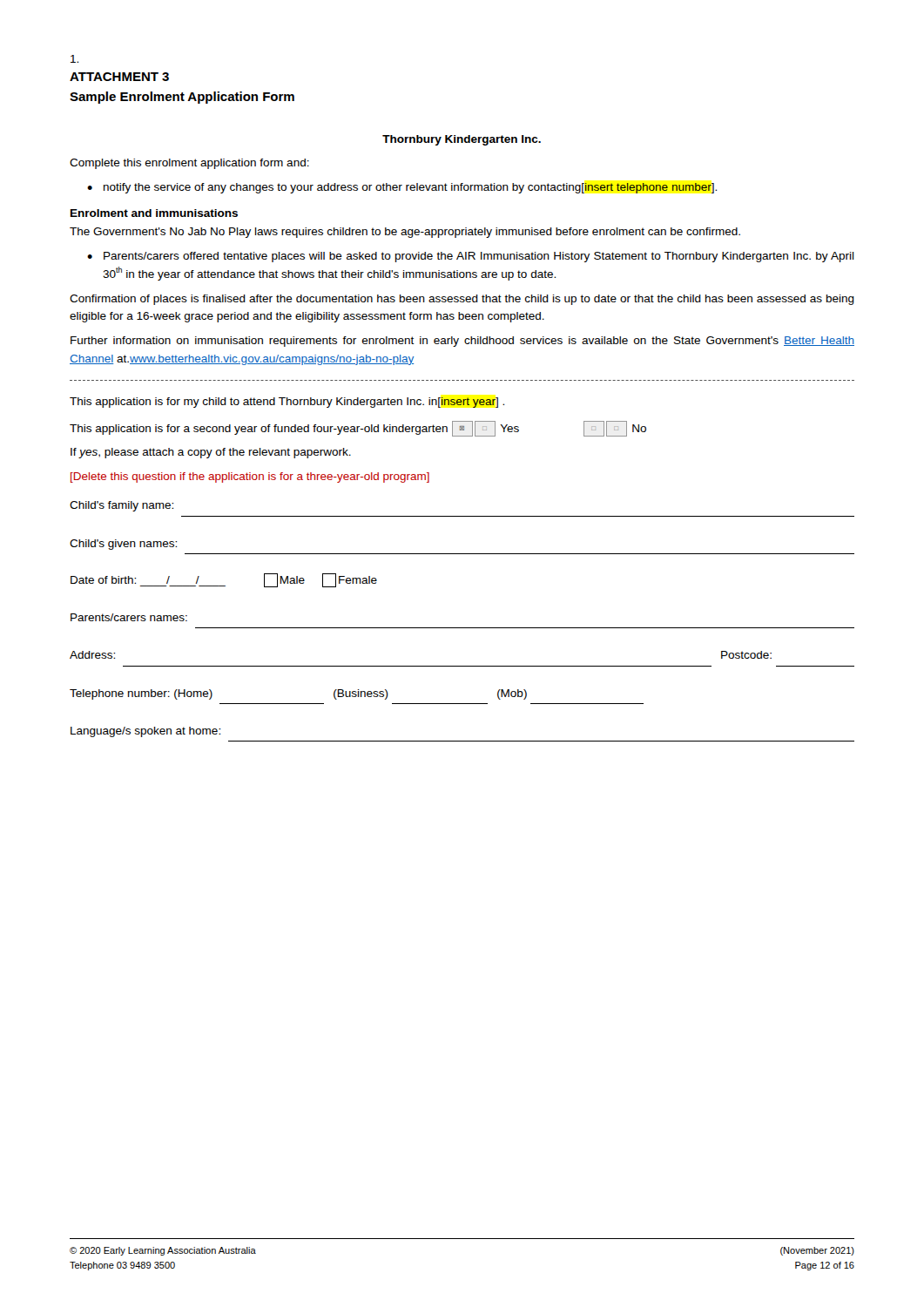Click on the list item that reads "• notify the service of any changes"
The width and height of the screenshot is (924, 1307).
pos(402,189)
